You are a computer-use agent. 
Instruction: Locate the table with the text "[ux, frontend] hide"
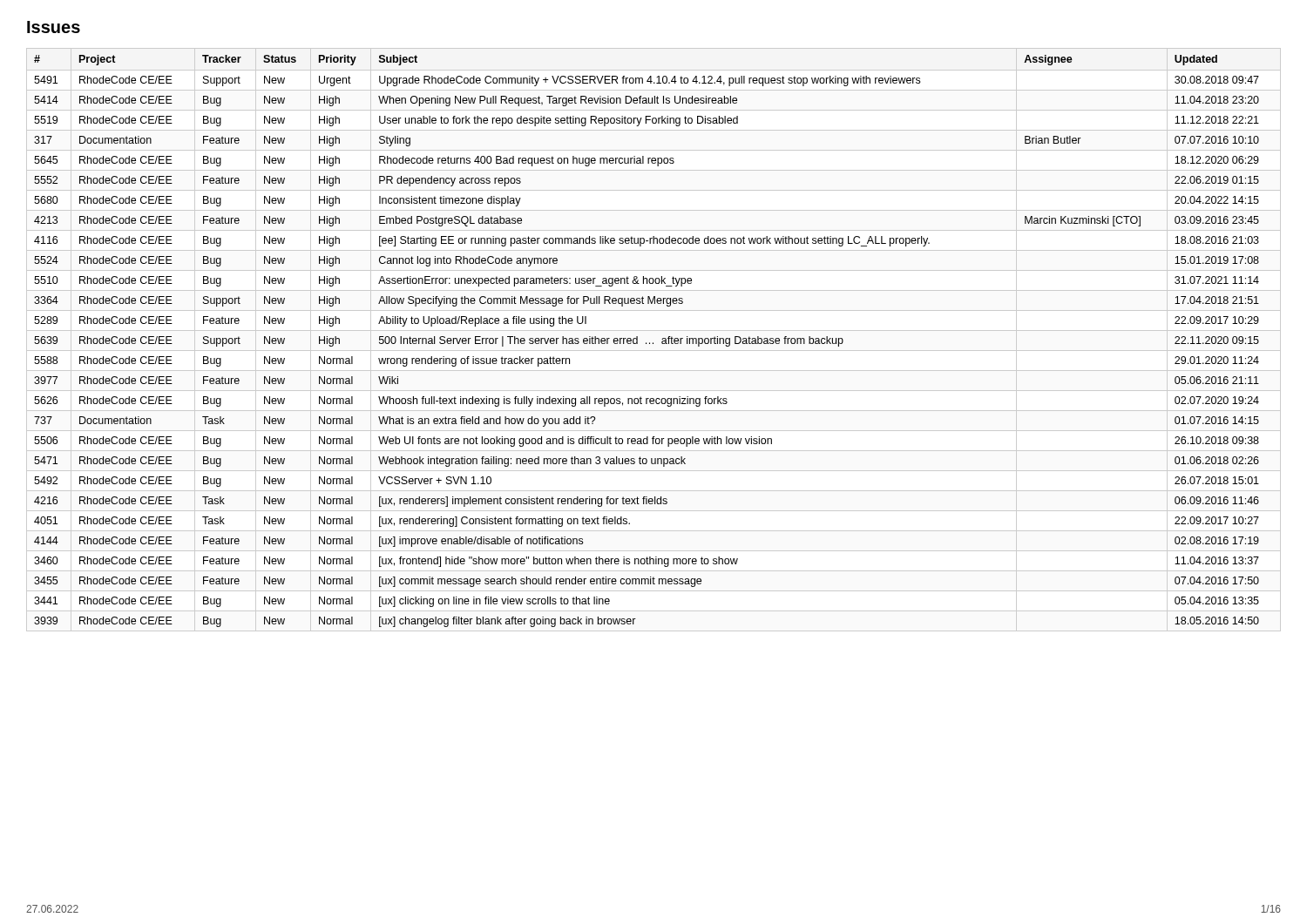tap(654, 340)
